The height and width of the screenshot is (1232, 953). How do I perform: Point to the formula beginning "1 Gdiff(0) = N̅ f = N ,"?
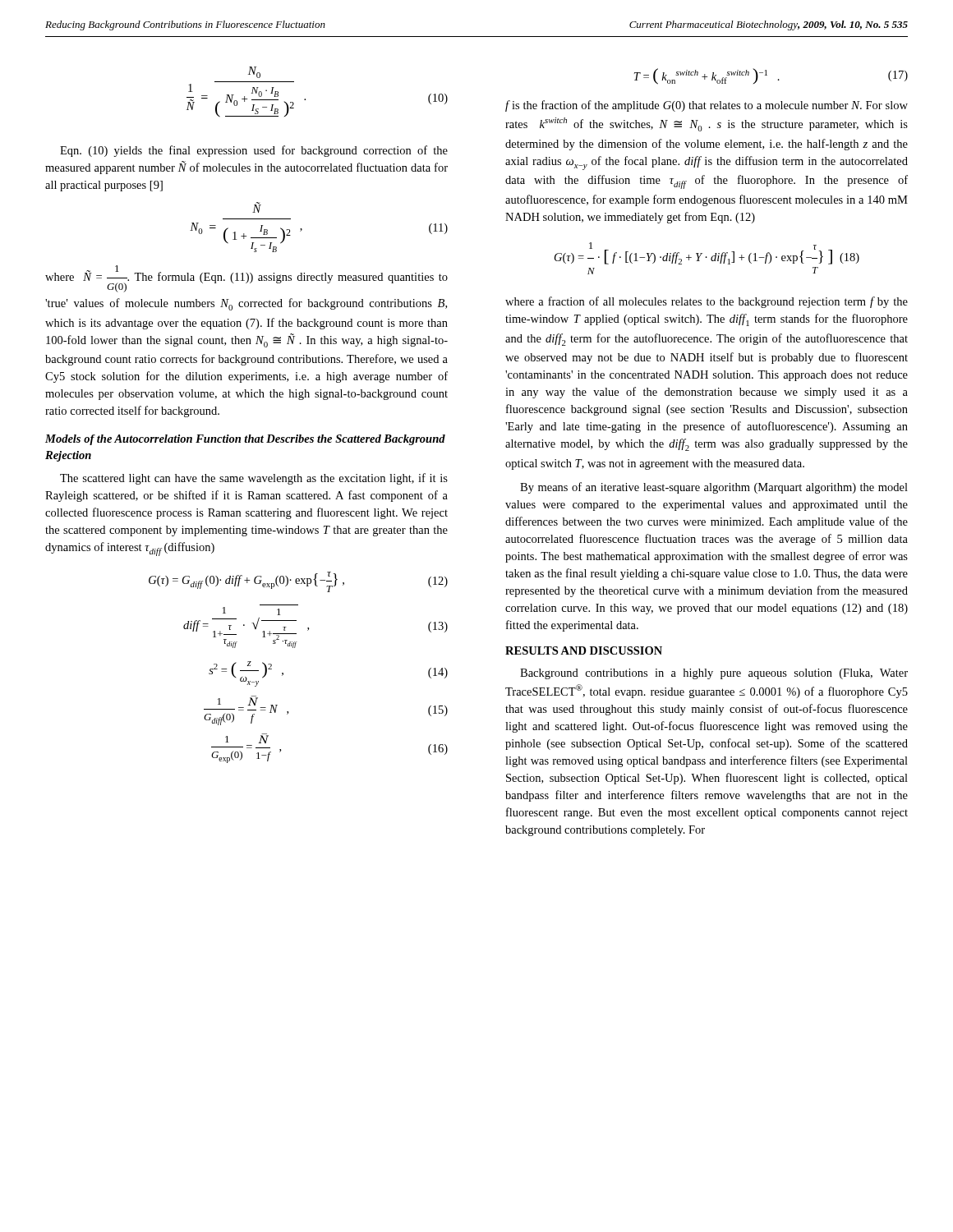253,710
